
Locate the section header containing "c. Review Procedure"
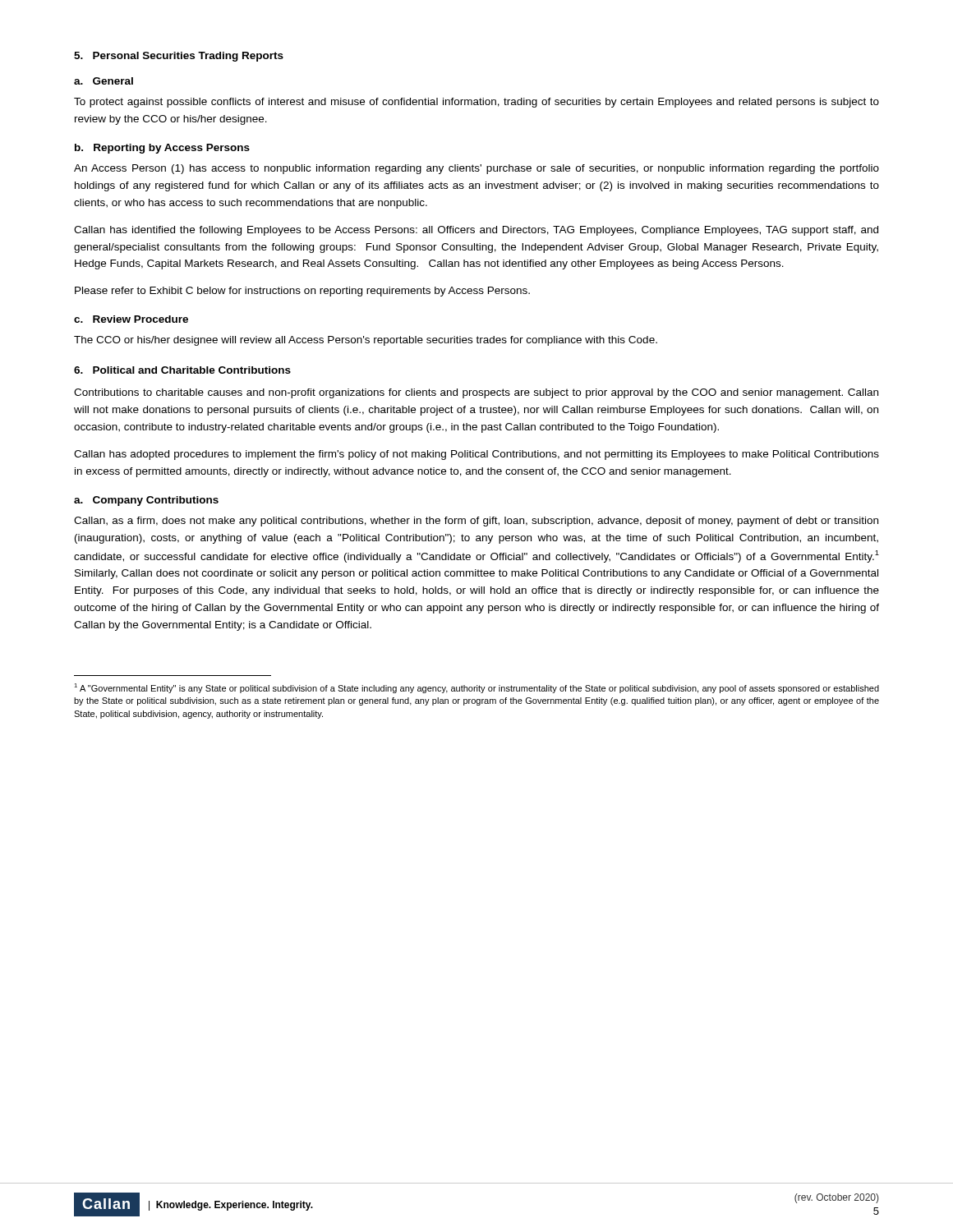point(131,319)
